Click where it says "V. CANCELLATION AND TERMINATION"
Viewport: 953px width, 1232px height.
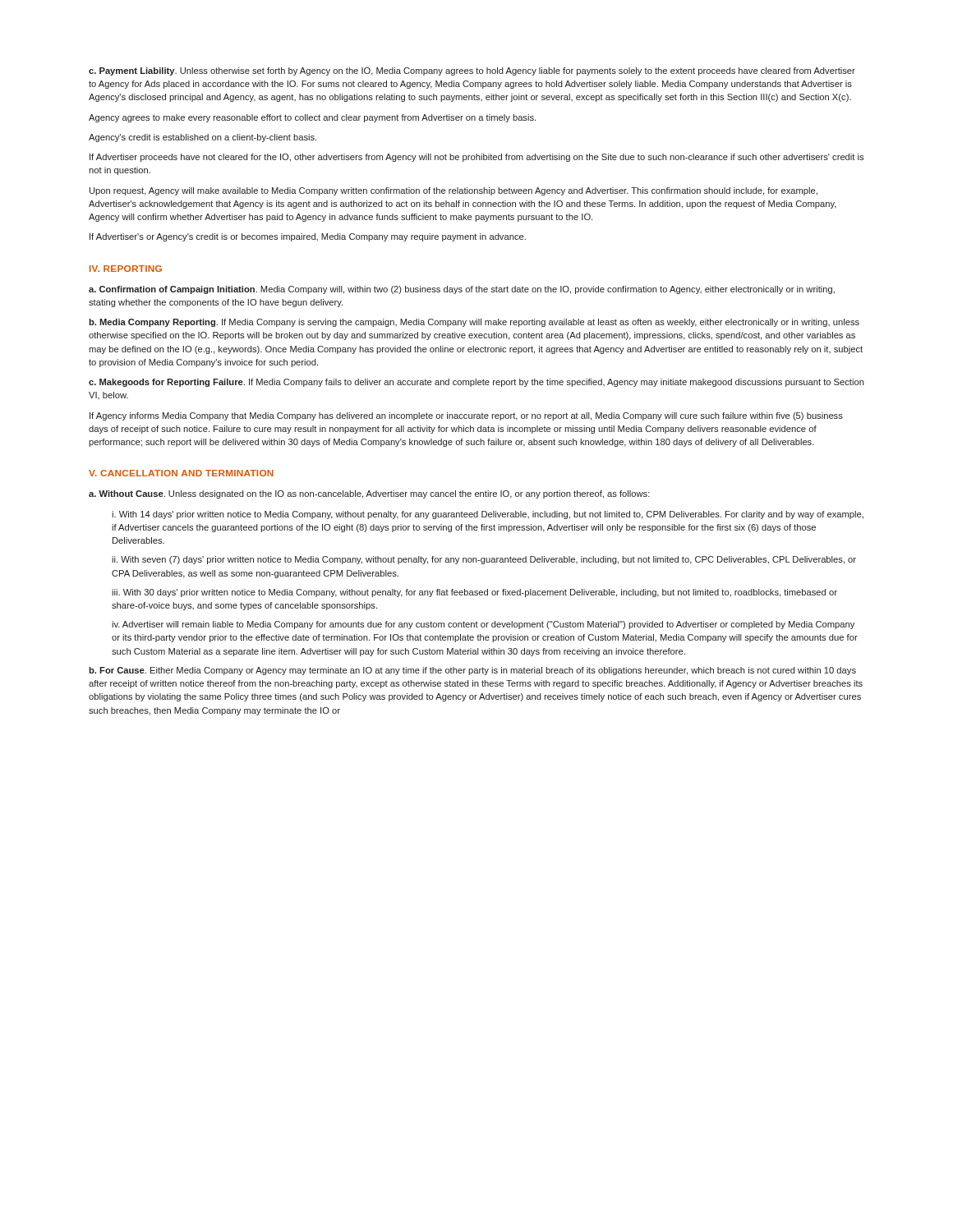point(181,473)
